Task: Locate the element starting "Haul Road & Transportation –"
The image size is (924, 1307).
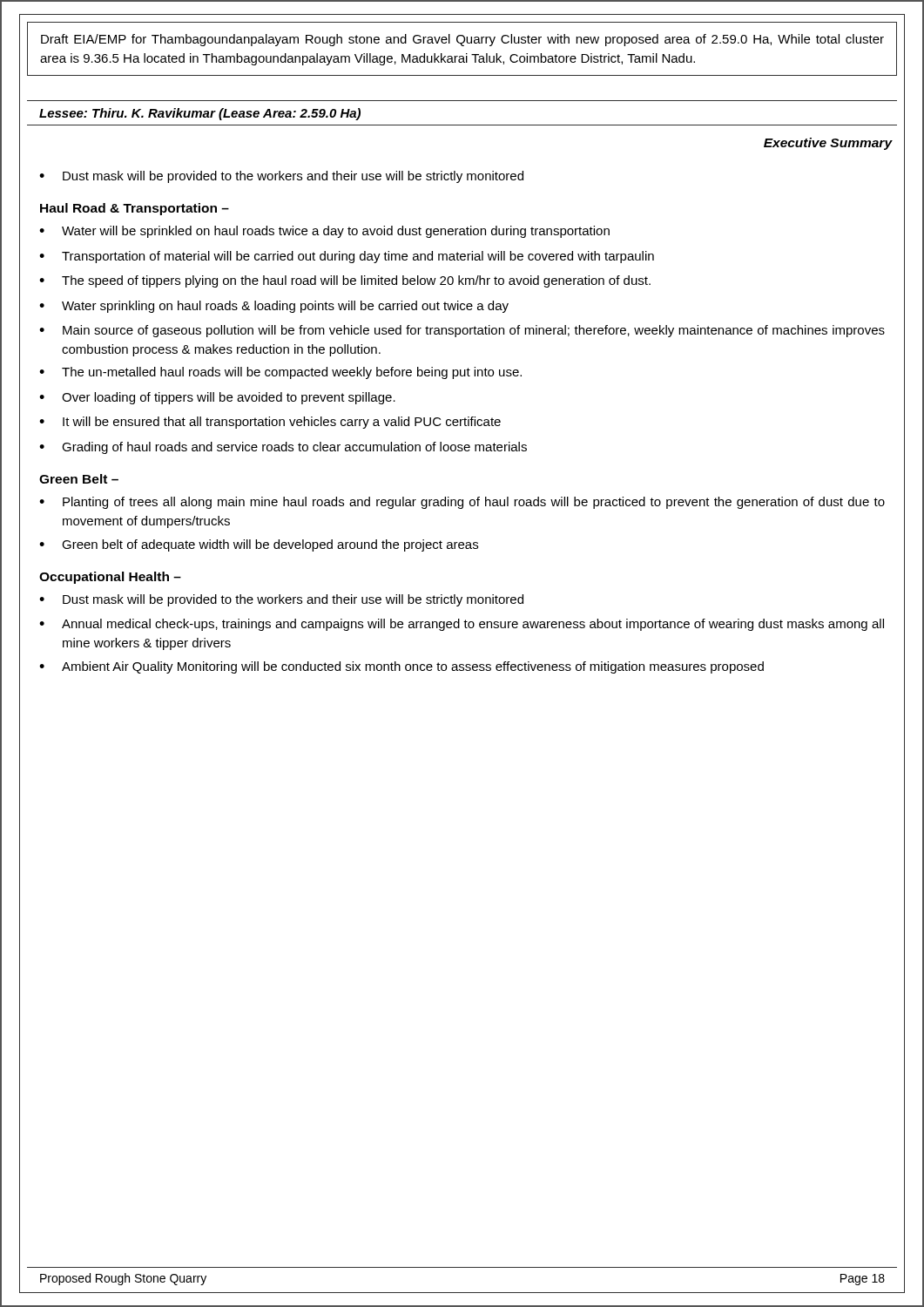Action: (134, 208)
